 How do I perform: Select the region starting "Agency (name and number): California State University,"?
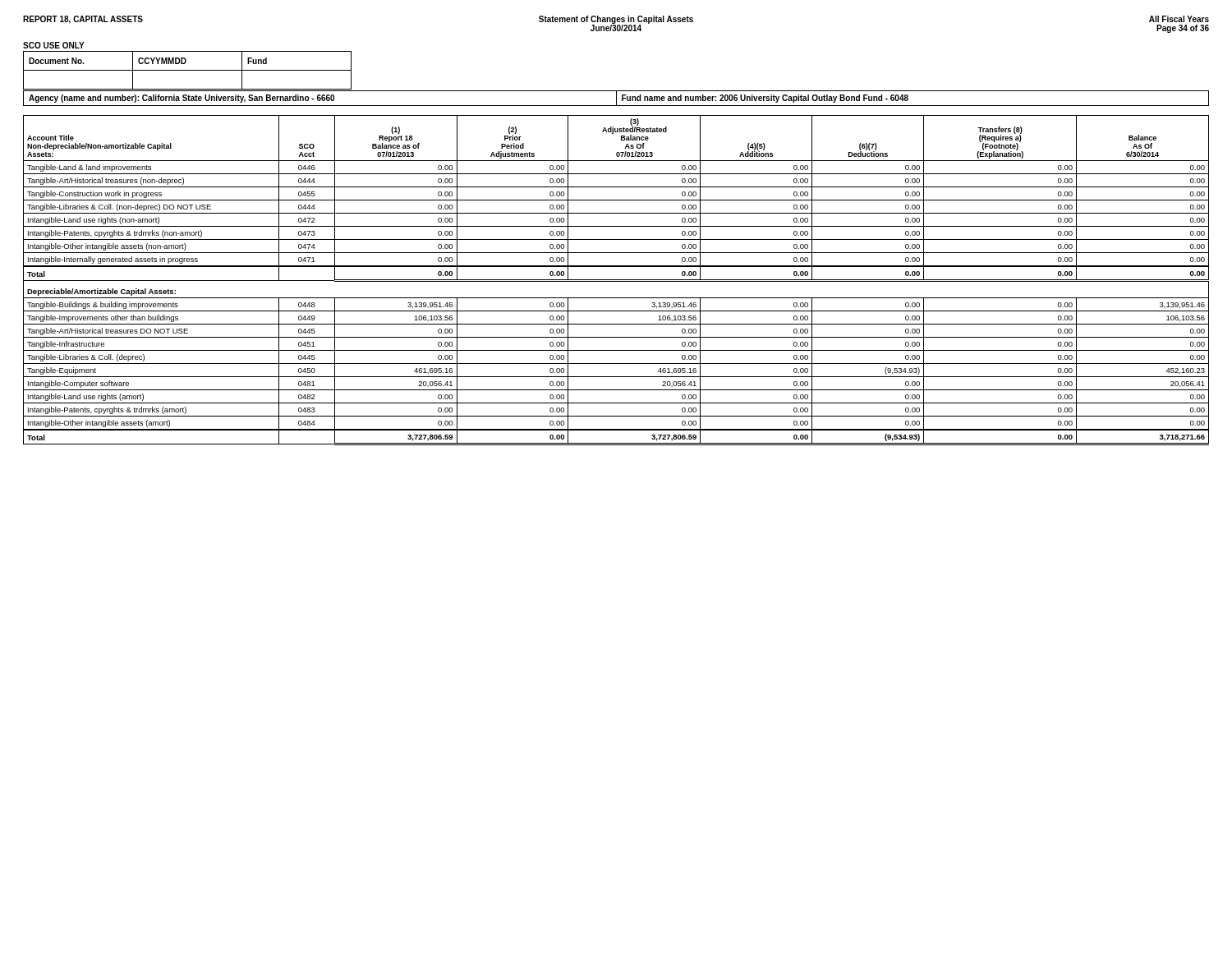182,98
